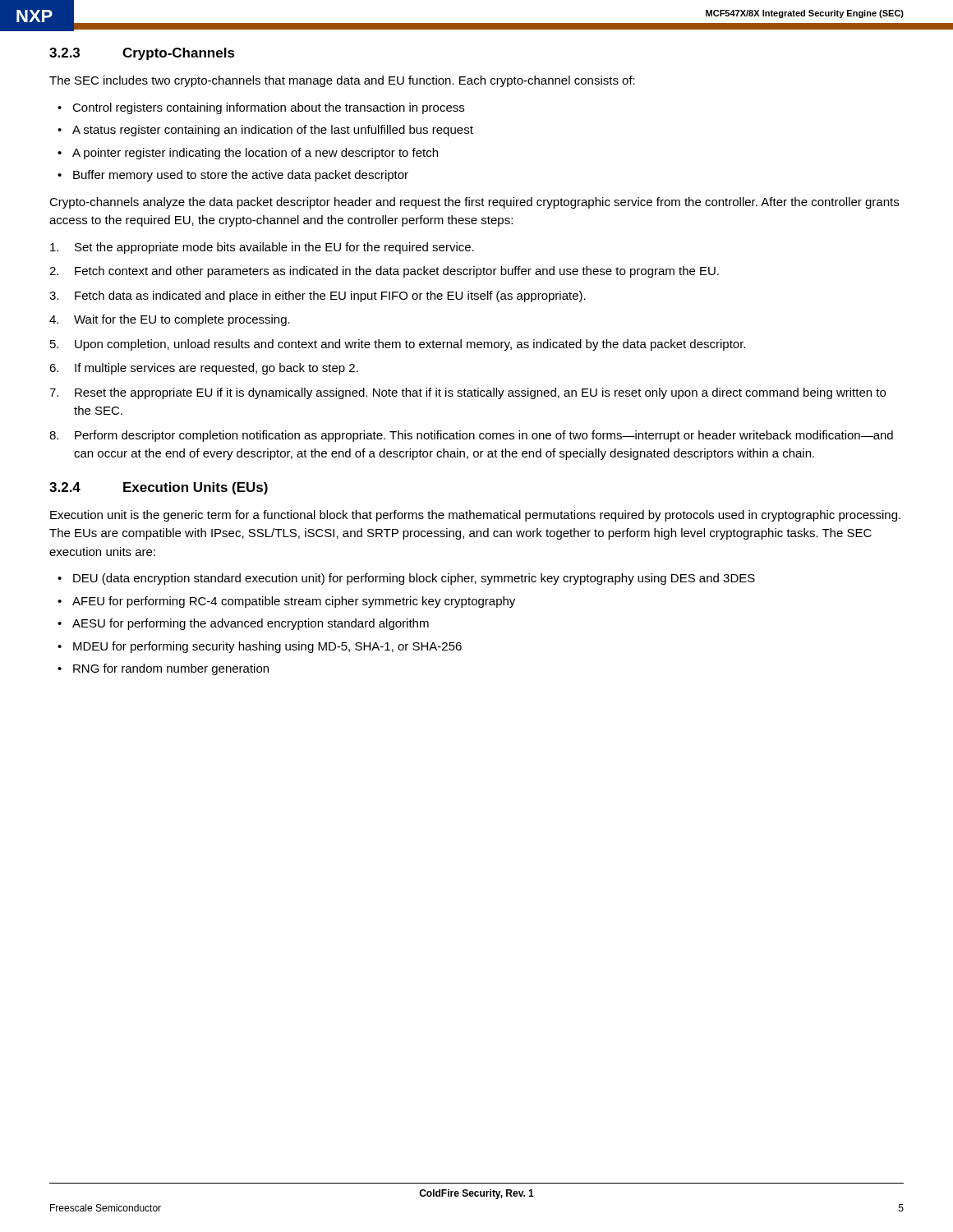The width and height of the screenshot is (953, 1232).
Task: Click on the text block starting "Buffer memory used to store the active data"
Action: pyautogui.click(x=240, y=175)
